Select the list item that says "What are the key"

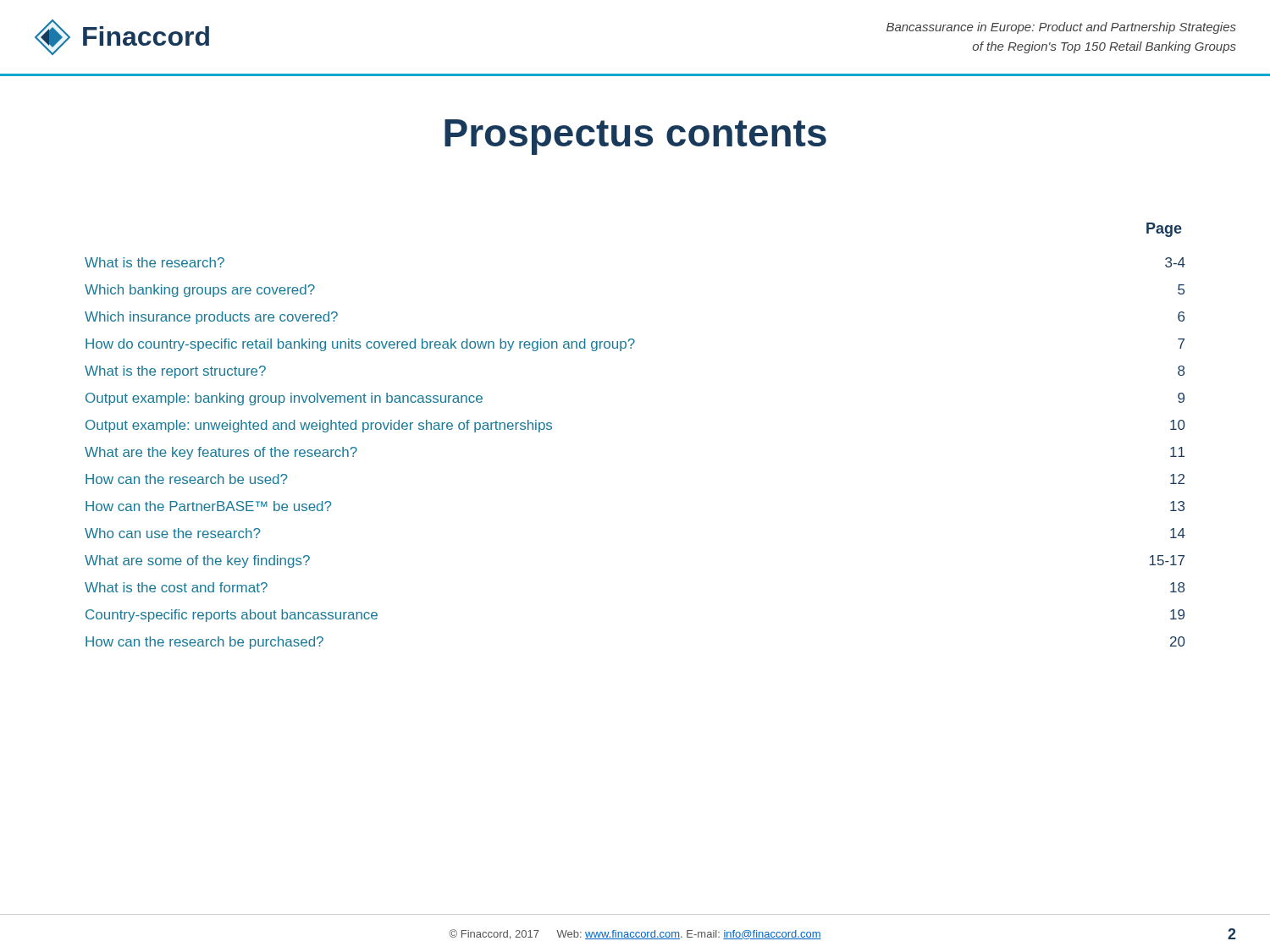pyautogui.click(x=223, y=453)
